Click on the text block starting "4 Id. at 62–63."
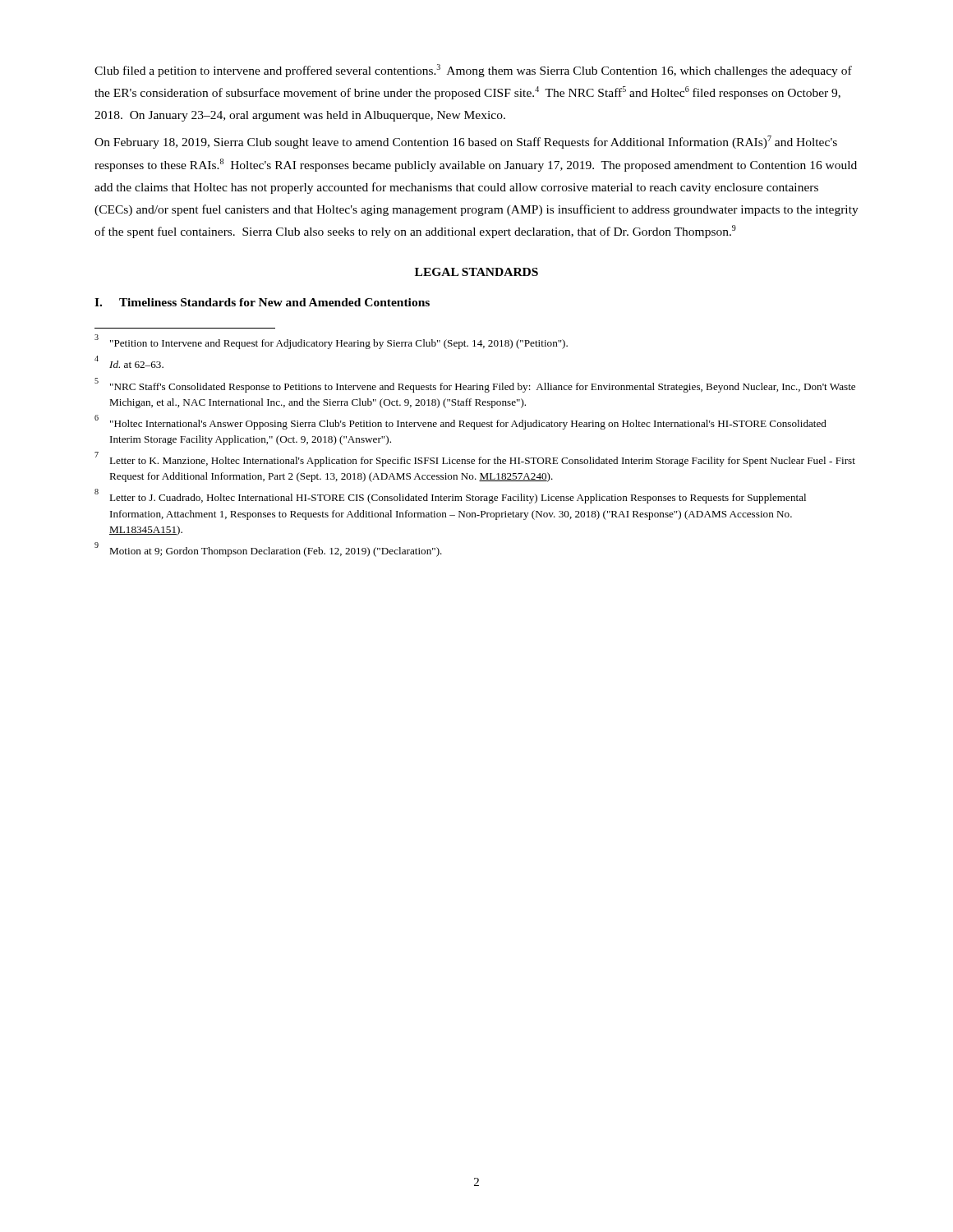The image size is (953, 1232). click(x=129, y=362)
